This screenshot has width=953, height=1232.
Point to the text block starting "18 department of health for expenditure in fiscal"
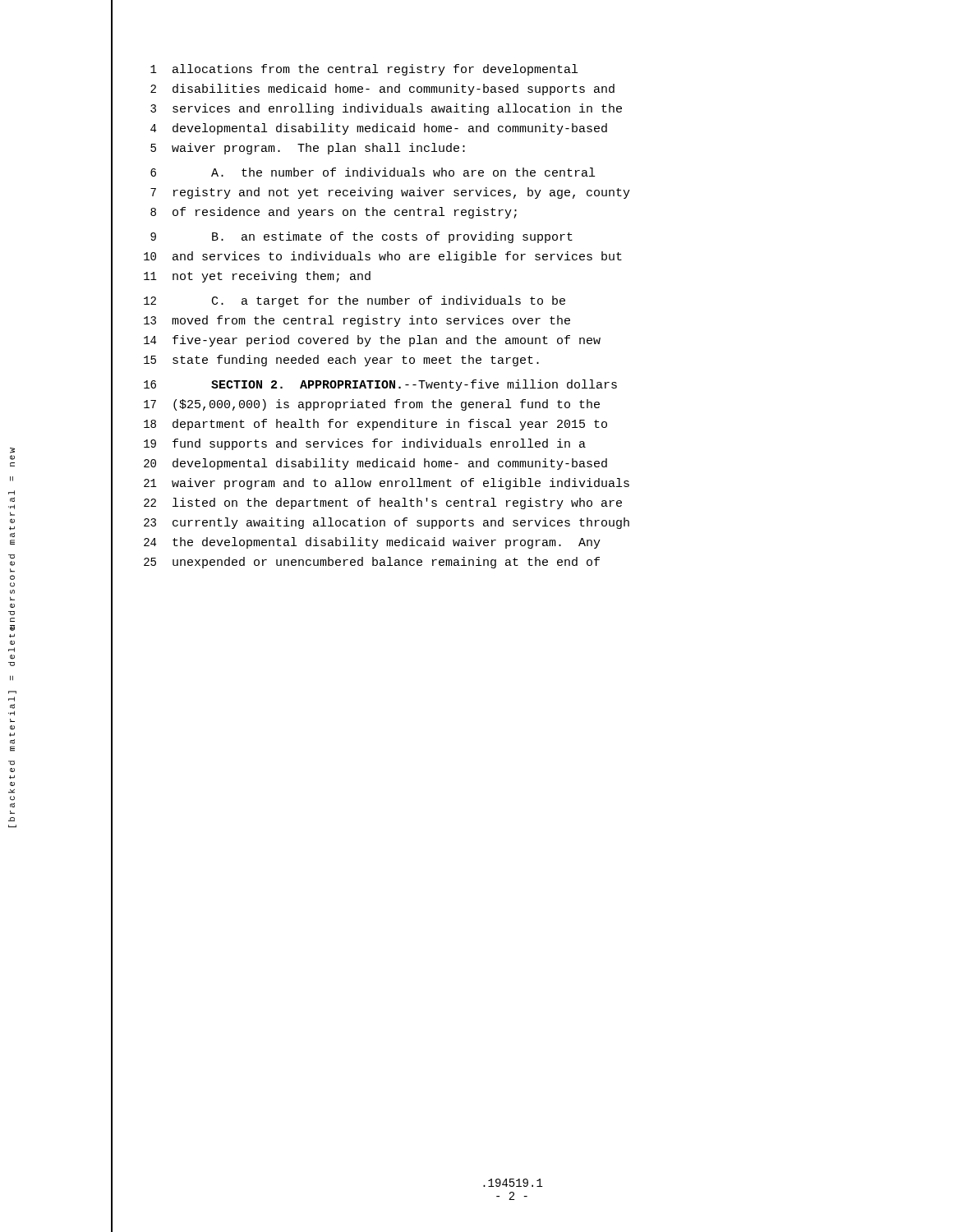[x=512, y=425]
